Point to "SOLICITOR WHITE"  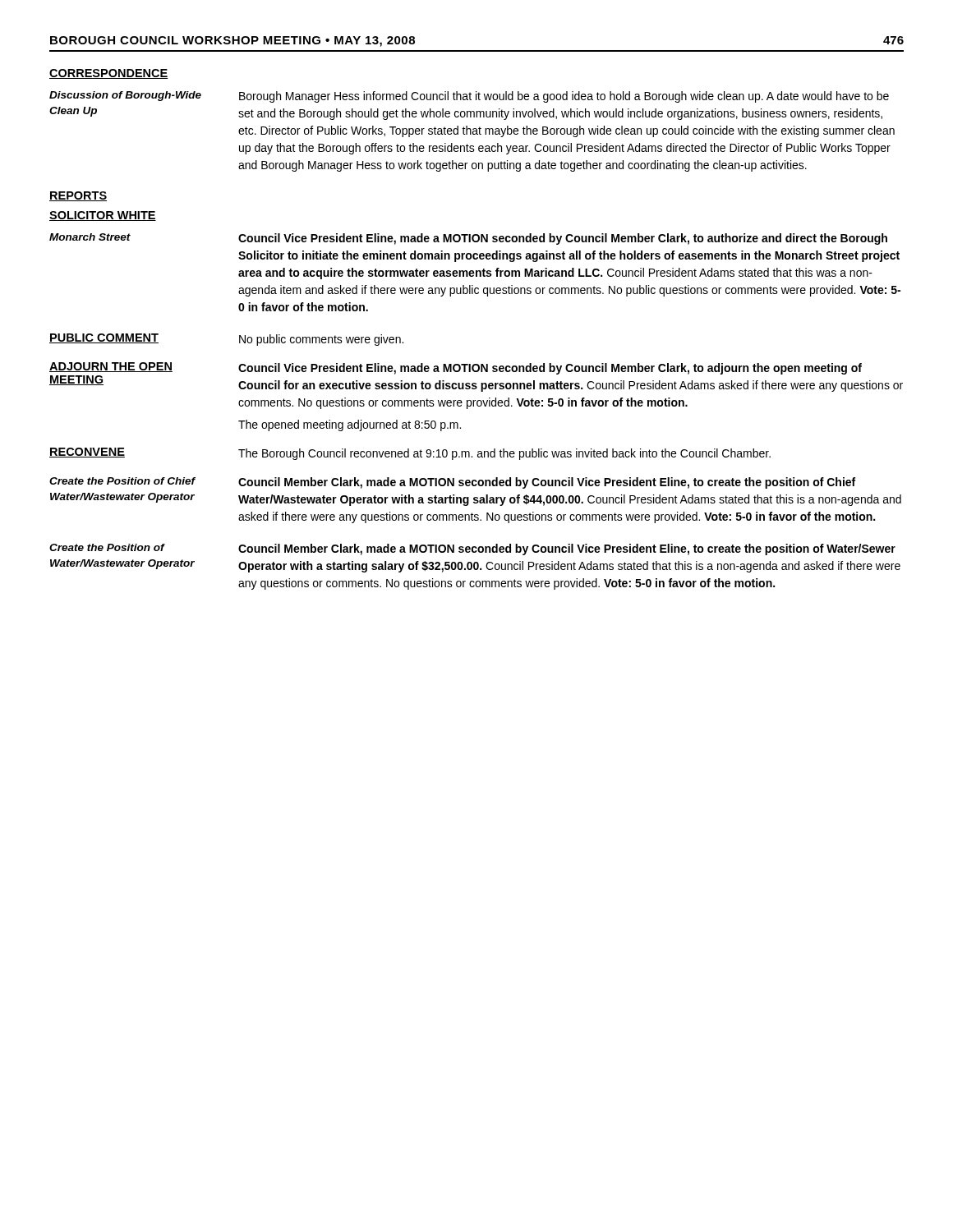pyautogui.click(x=102, y=215)
